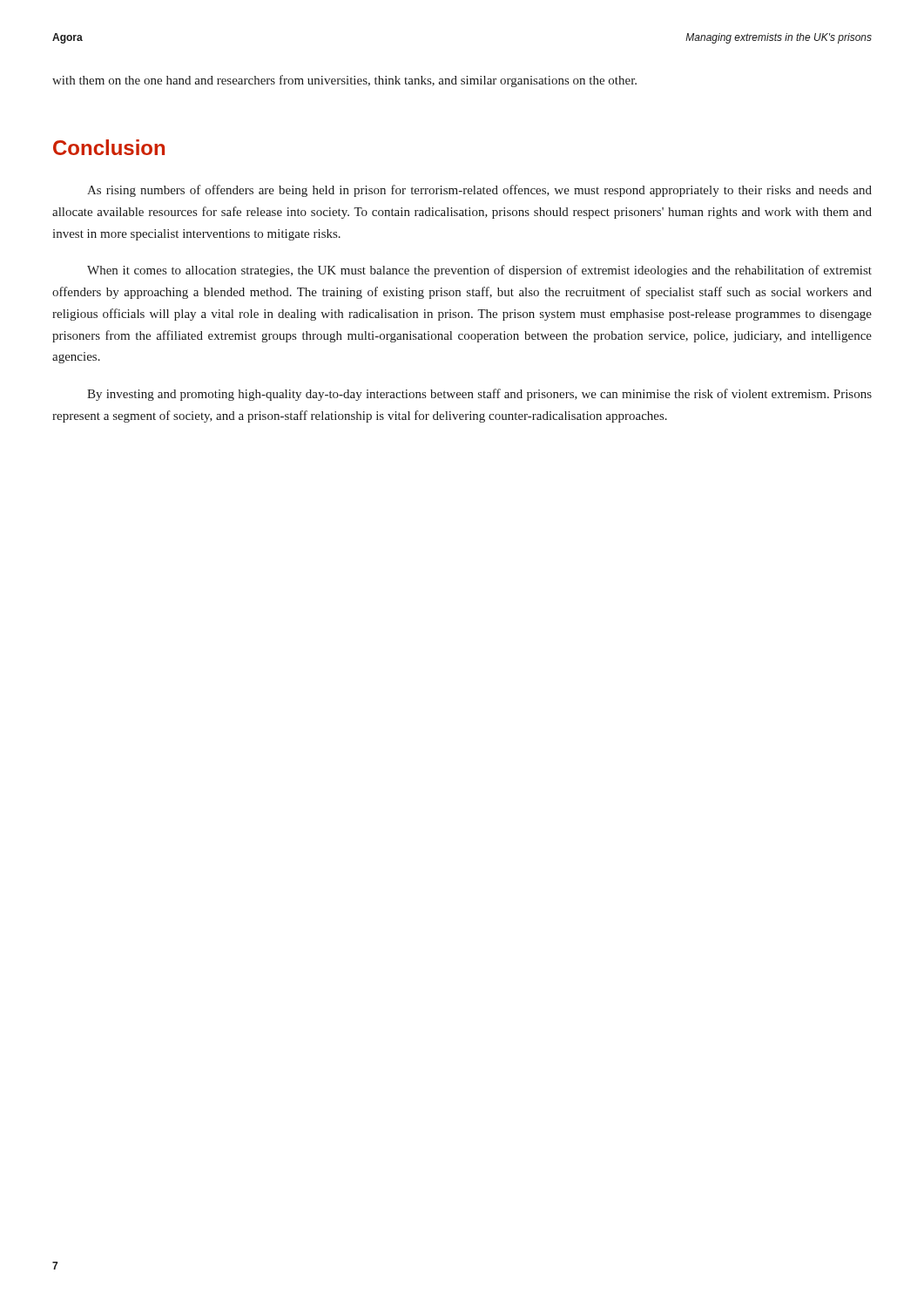The width and height of the screenshot is (924, 1307).
Task: Click the section header
Action: [x=109, y=148]
